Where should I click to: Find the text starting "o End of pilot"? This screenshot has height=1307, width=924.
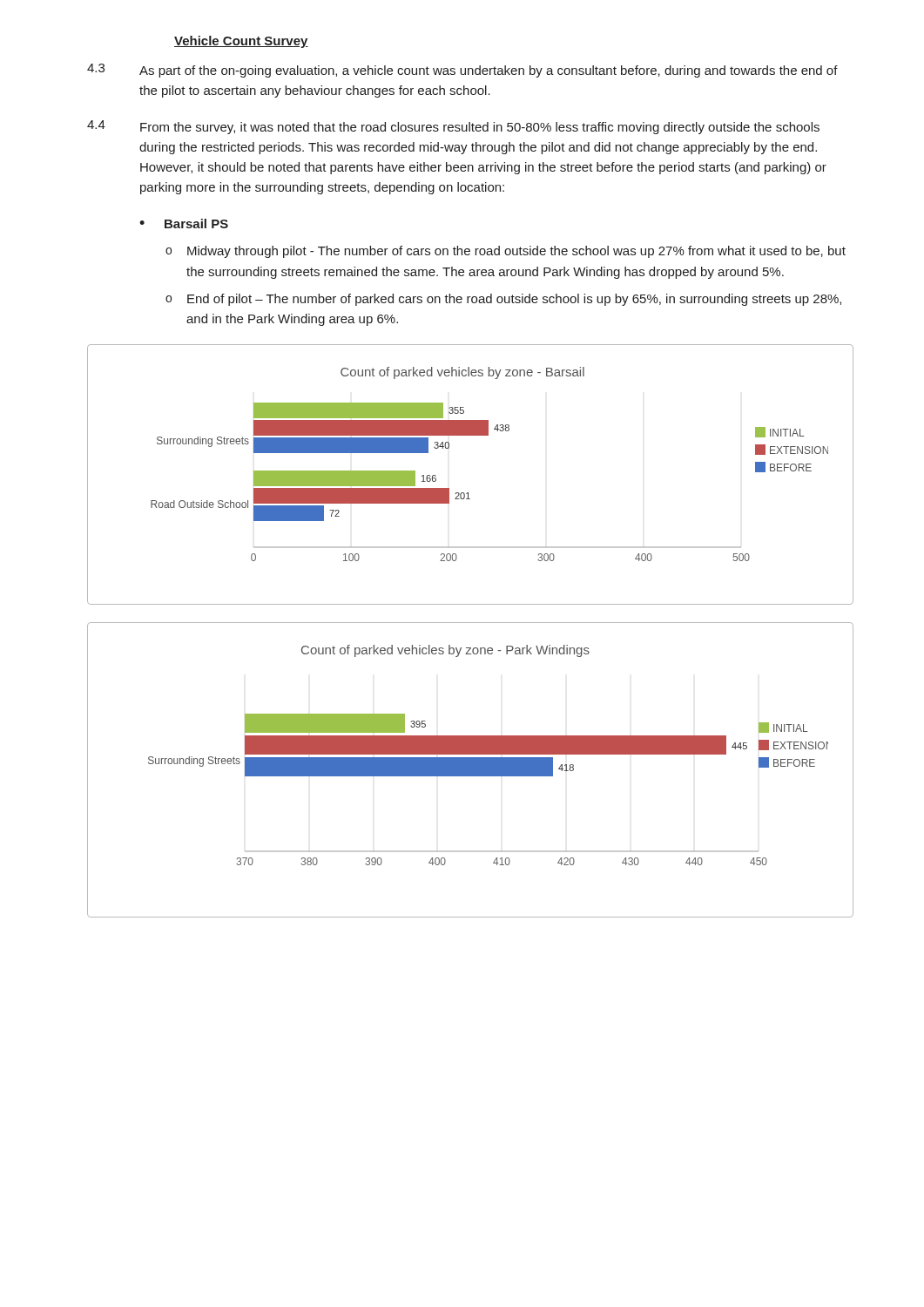[509, 309]
